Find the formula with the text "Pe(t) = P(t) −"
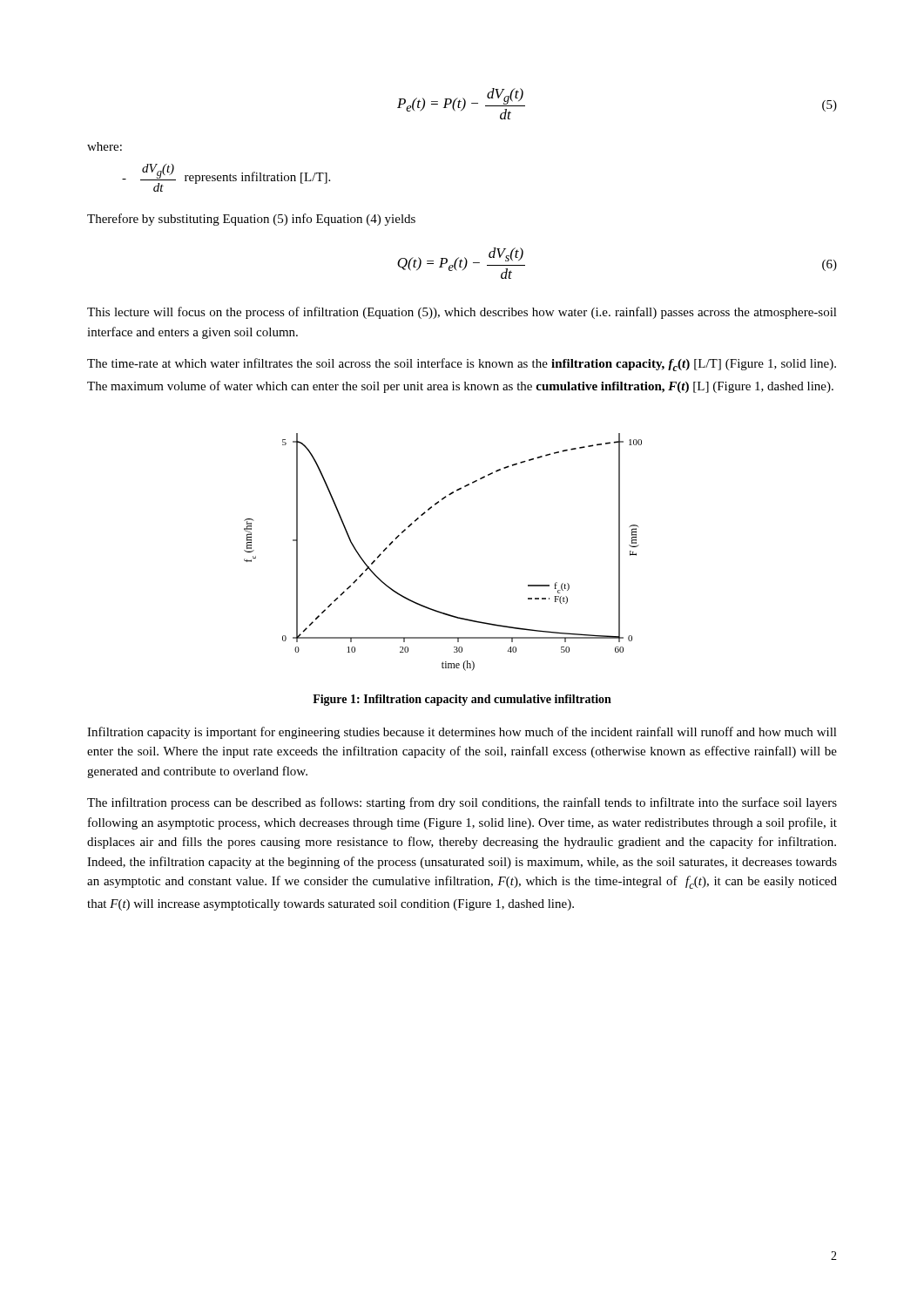924x1307 pixels. [454, 103]
